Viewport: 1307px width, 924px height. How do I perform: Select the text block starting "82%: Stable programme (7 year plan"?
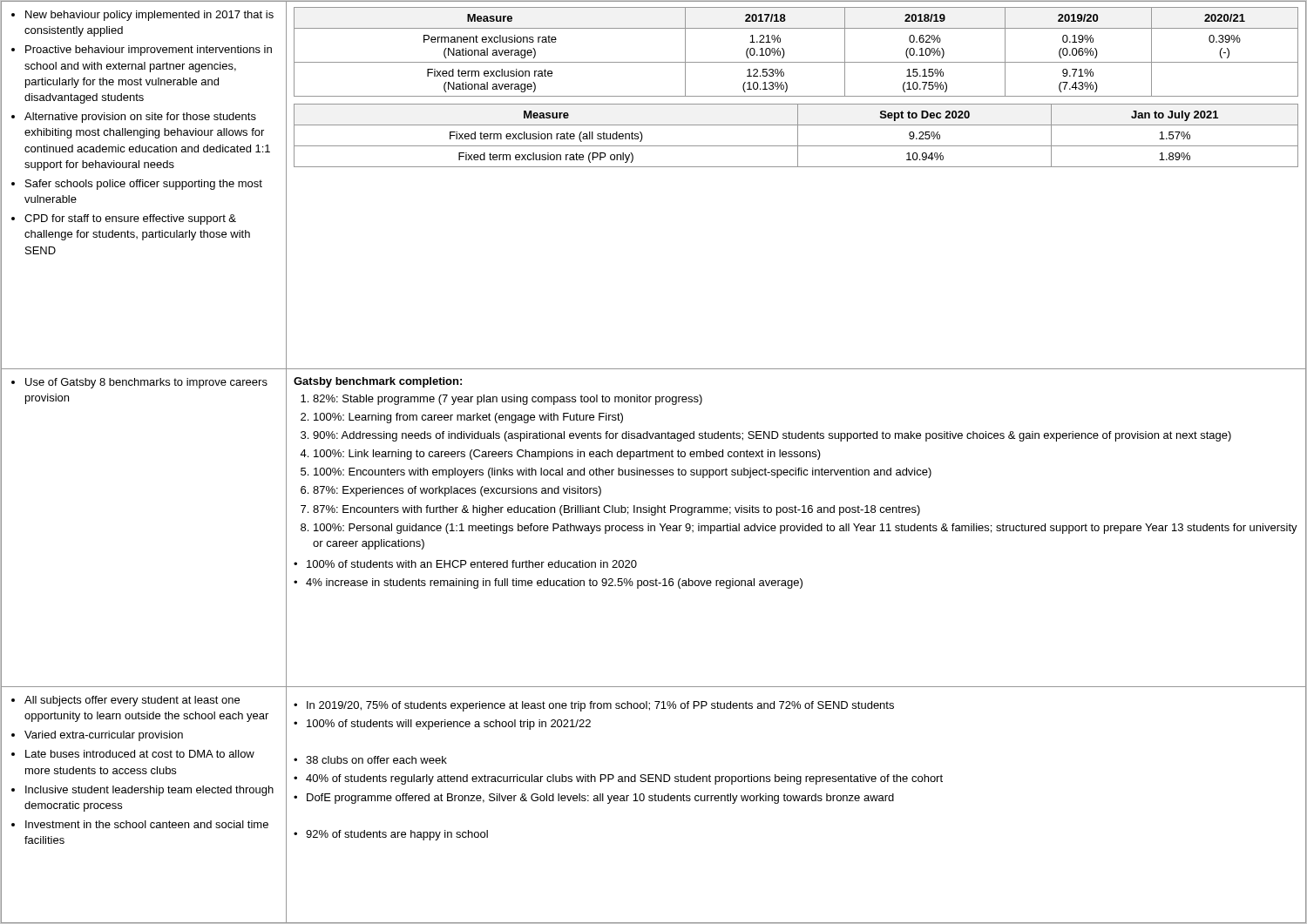(x=508, y=398)
